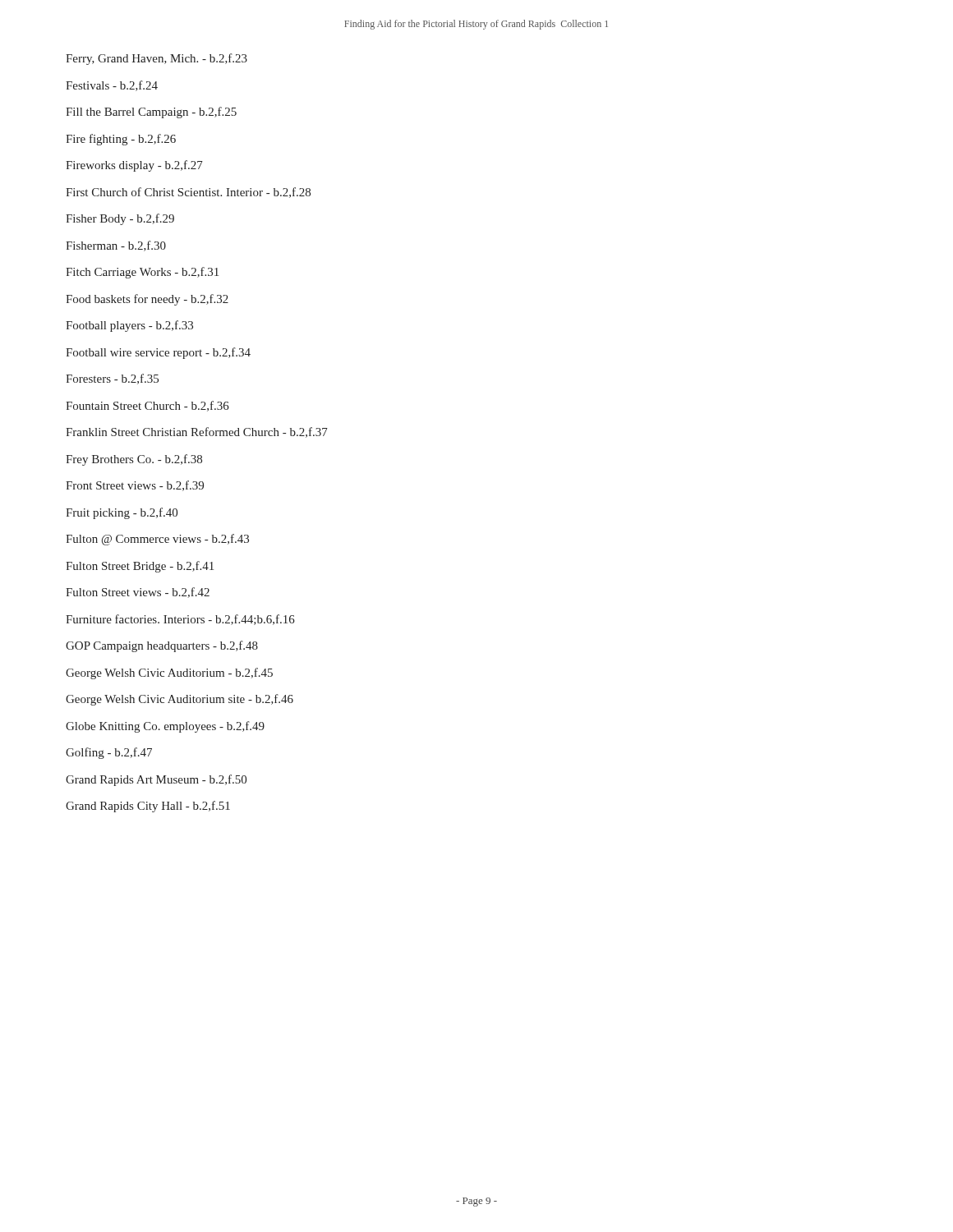Find "Furniture factories. Interiors - b.2,f.44;b.6,f.16" on this page
Screen dimensions: 1232x953
(180, 619)
